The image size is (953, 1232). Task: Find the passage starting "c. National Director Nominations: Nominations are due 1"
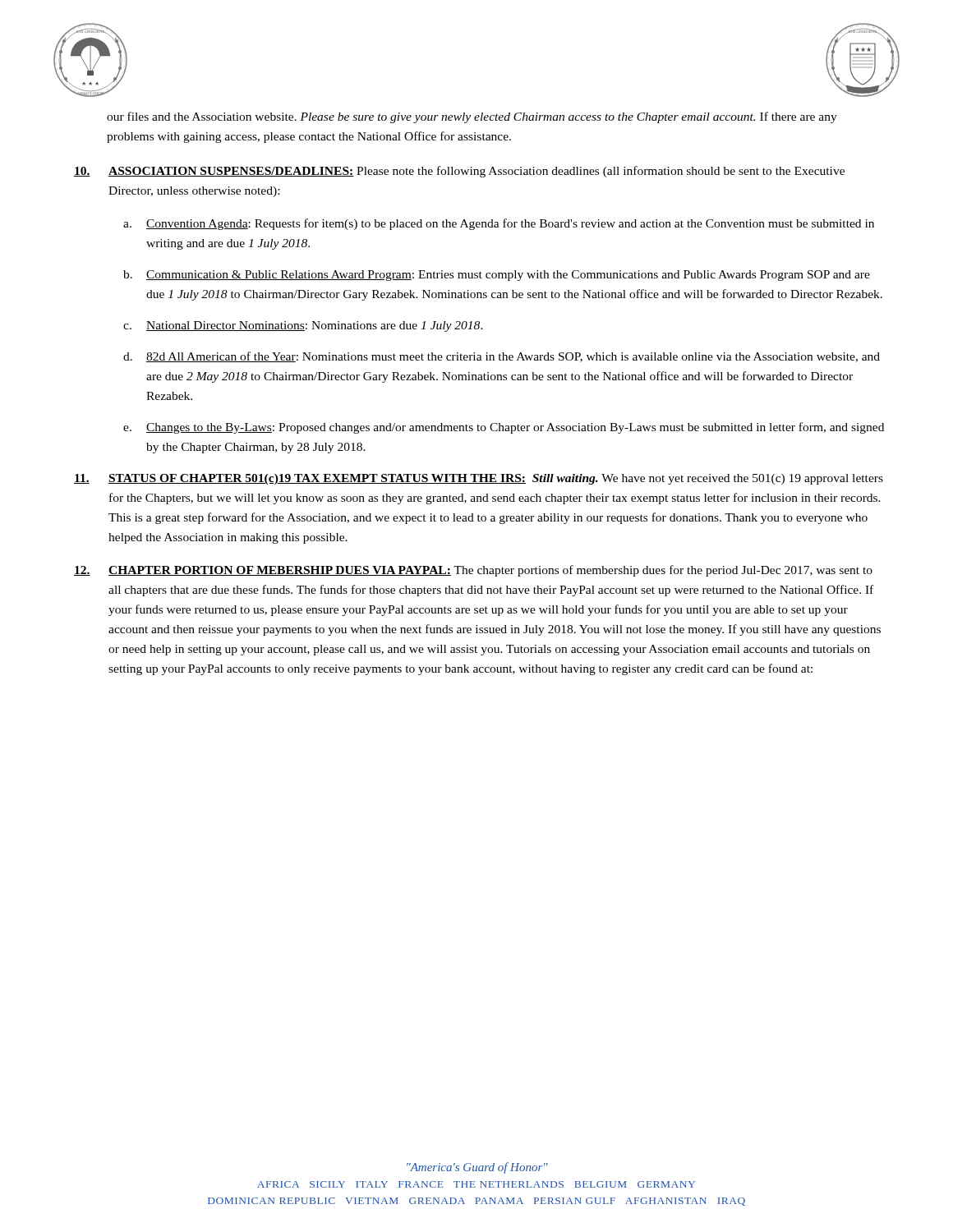(x=303, y=325)
